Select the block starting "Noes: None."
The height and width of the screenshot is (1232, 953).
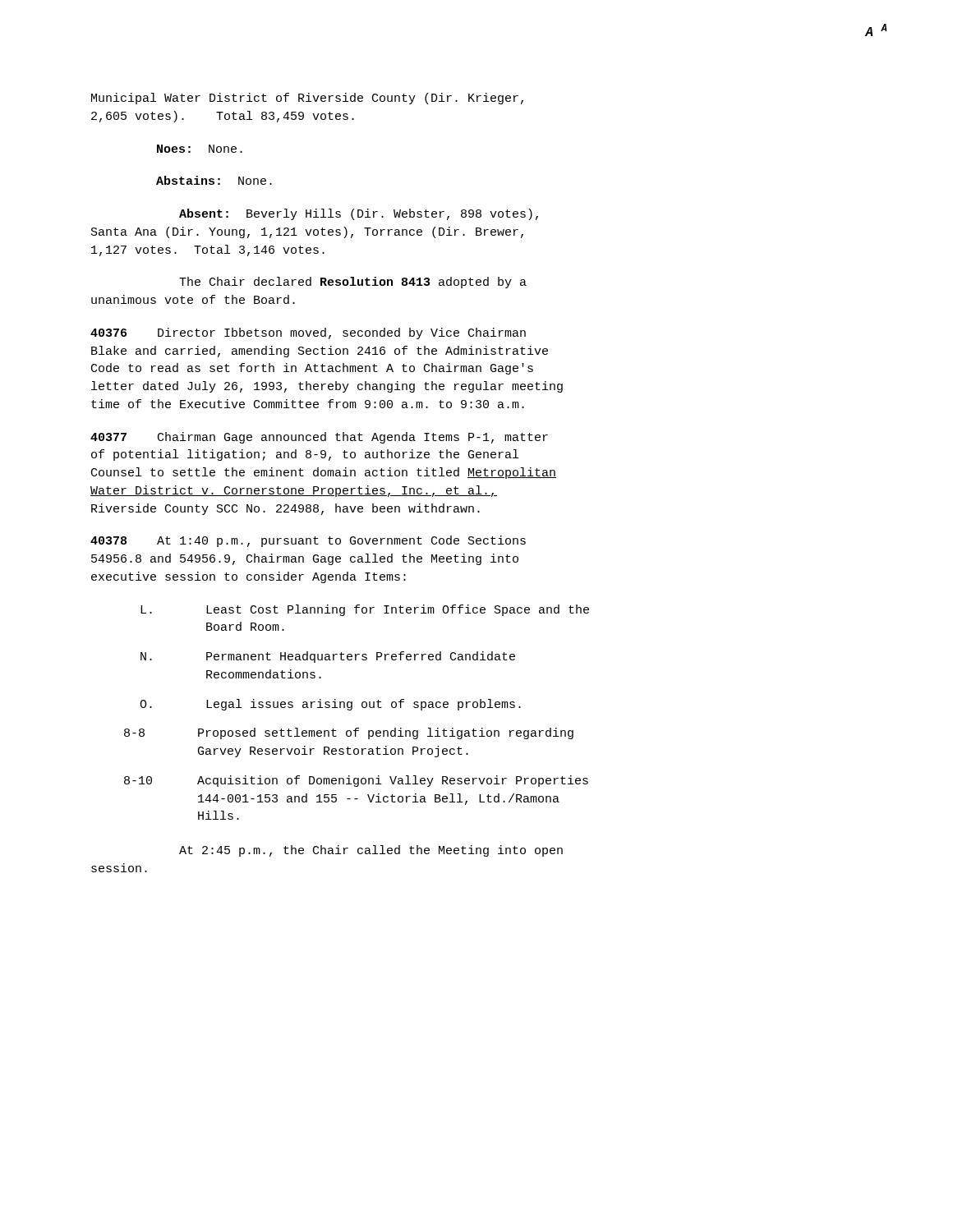200,150
